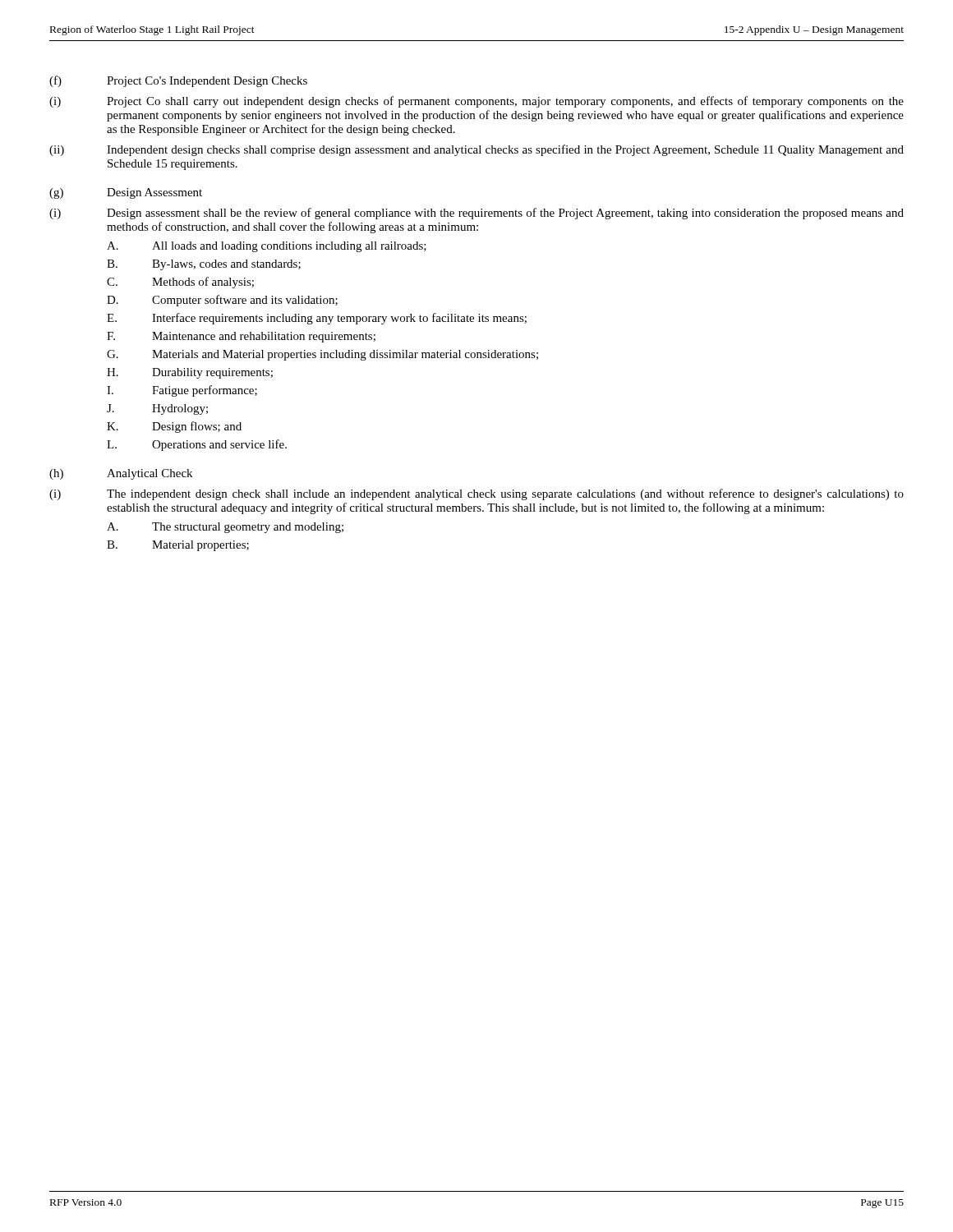Find the list item with the text "(g) Design Assessment"

(126, 193)
